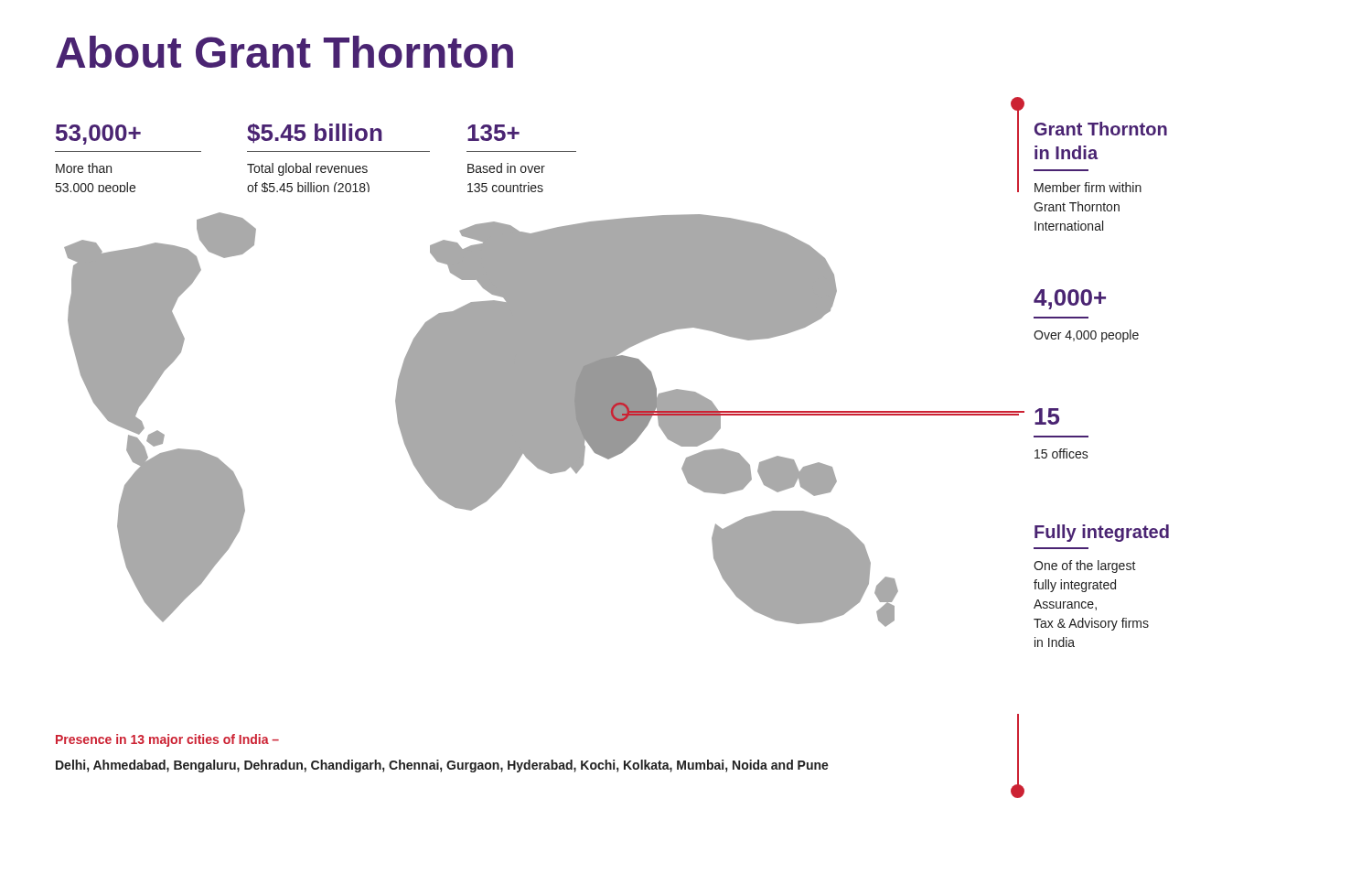Point to the text starting "4,000+ Over 4,000"
The height and width of the screenshot is (874, 1372).
[1070, 299]
